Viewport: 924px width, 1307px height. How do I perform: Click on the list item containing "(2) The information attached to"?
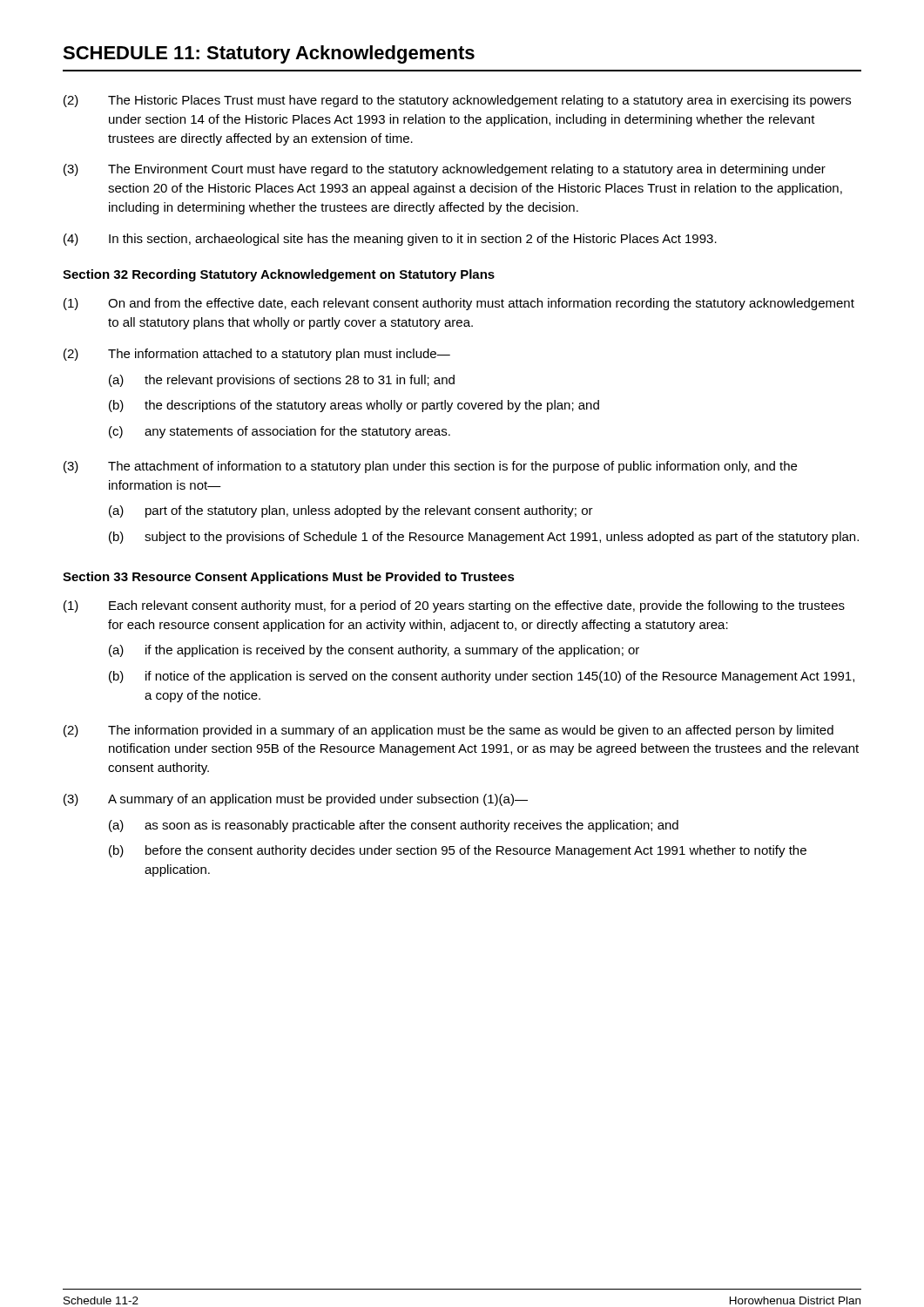[462, 394]
